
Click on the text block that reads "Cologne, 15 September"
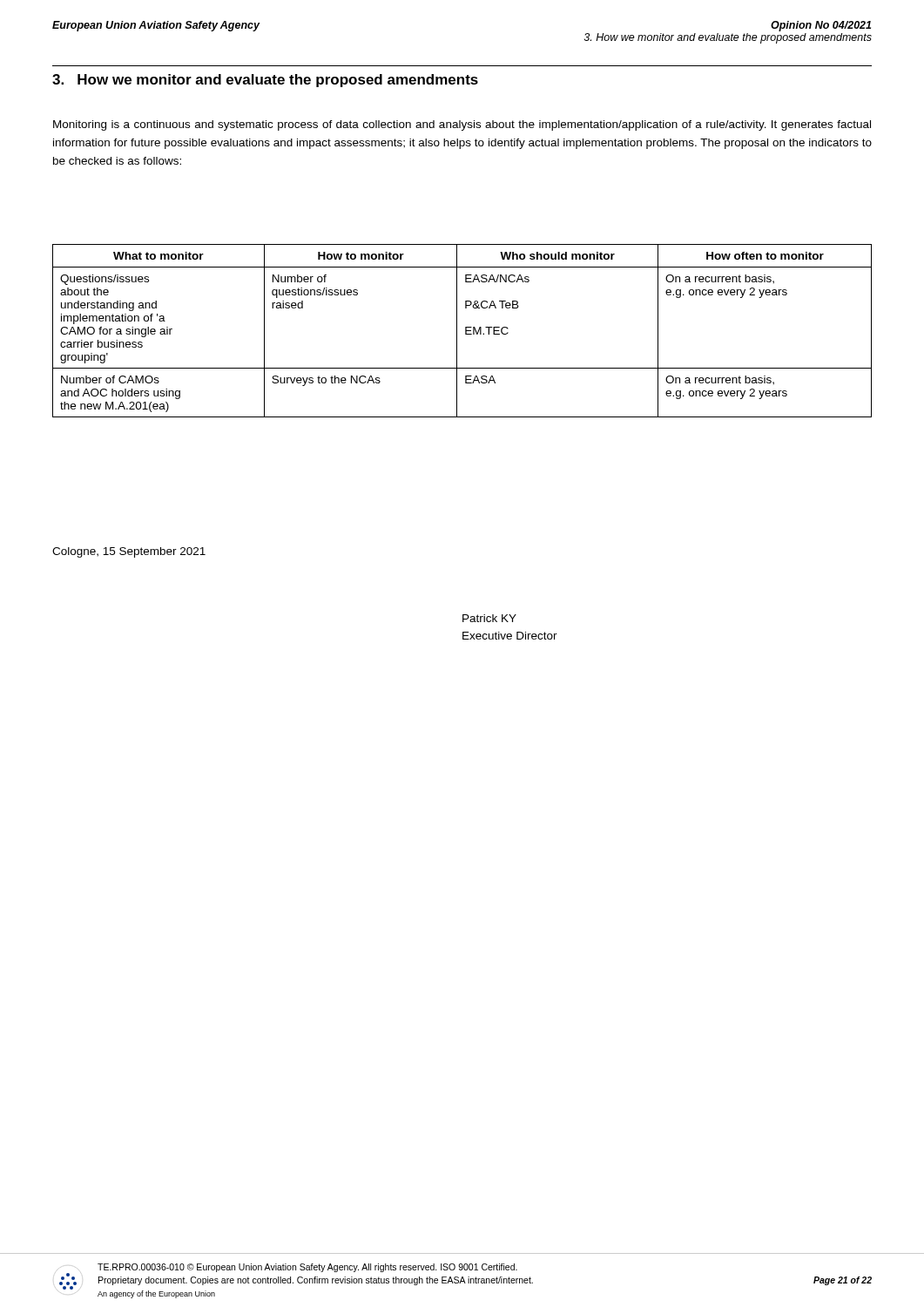[129, 551]
